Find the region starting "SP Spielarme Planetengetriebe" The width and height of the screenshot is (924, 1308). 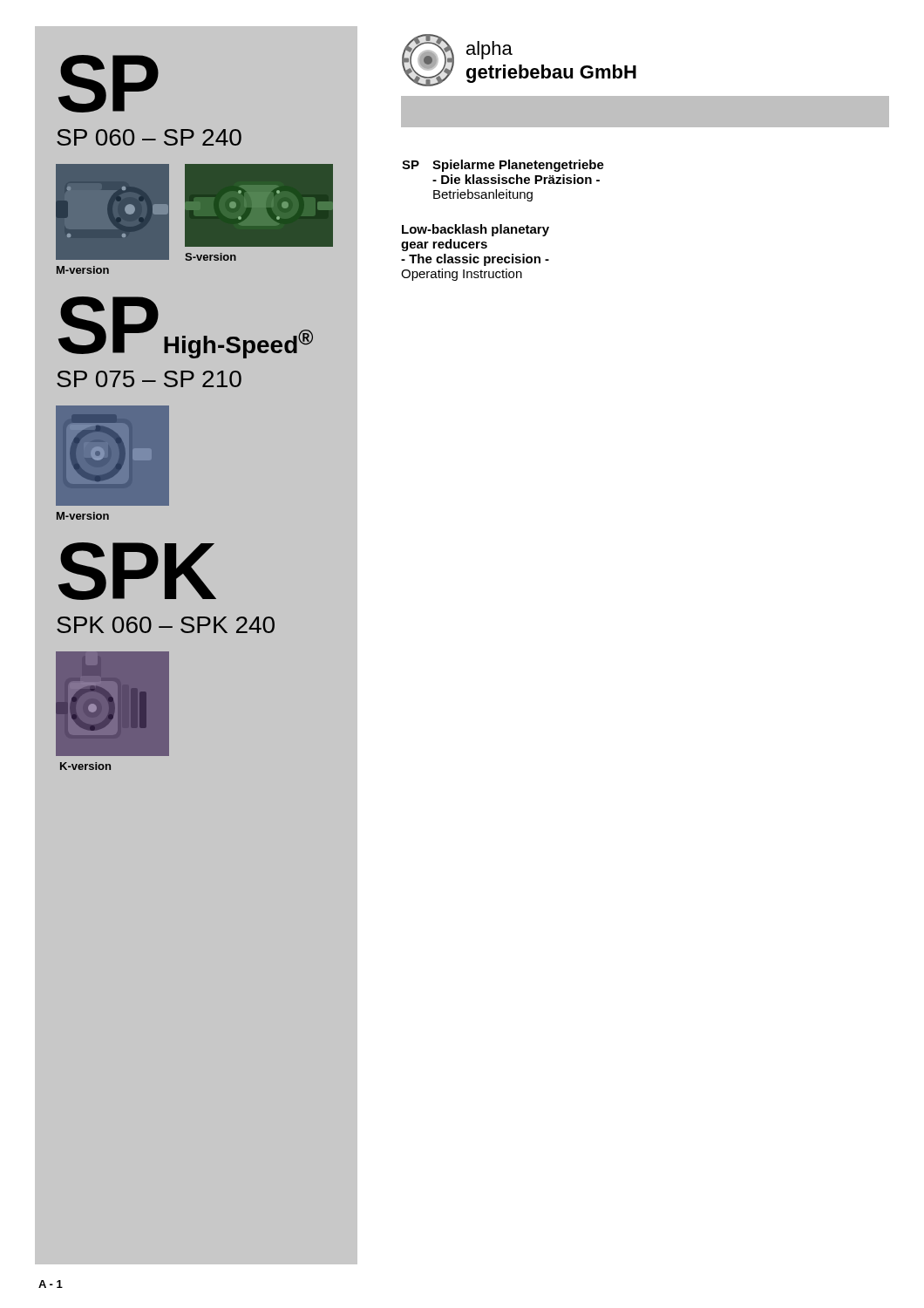pyautogui.click(x=503, y=166)
